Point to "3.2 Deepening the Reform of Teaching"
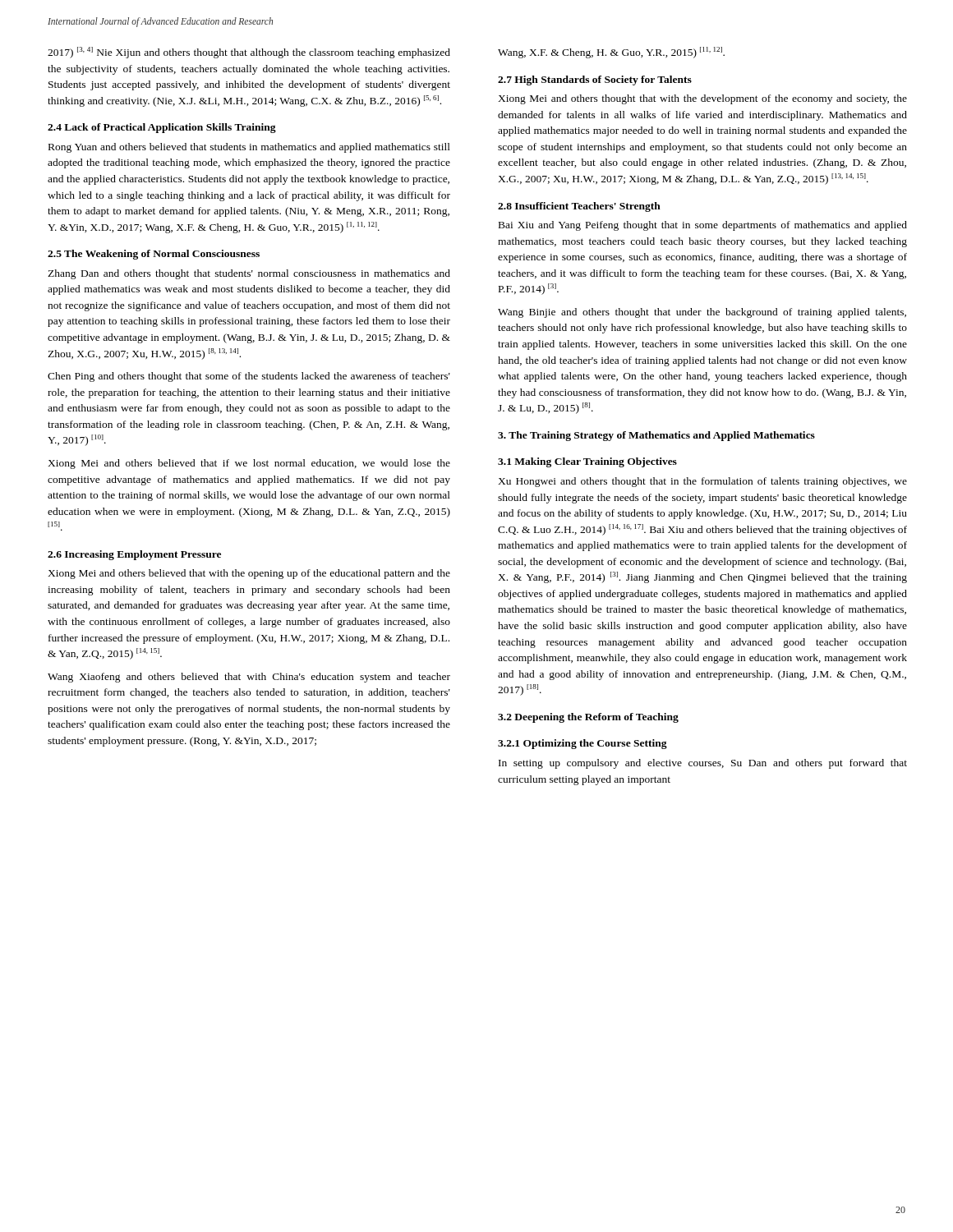Screen dimensions: 1232x953 (588, 716)
